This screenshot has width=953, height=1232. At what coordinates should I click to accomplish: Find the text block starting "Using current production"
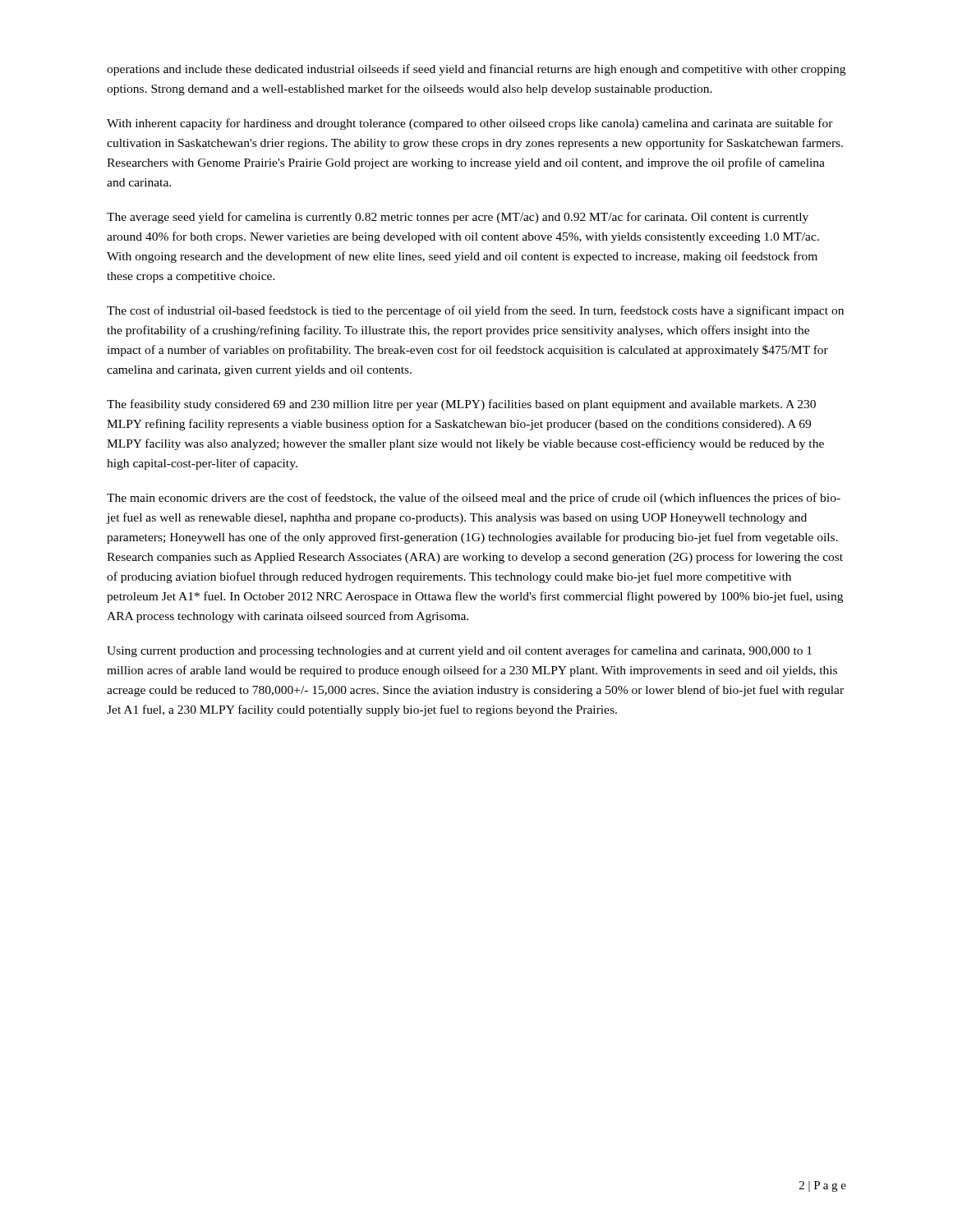pyautogui.click(x=475, y=680)
